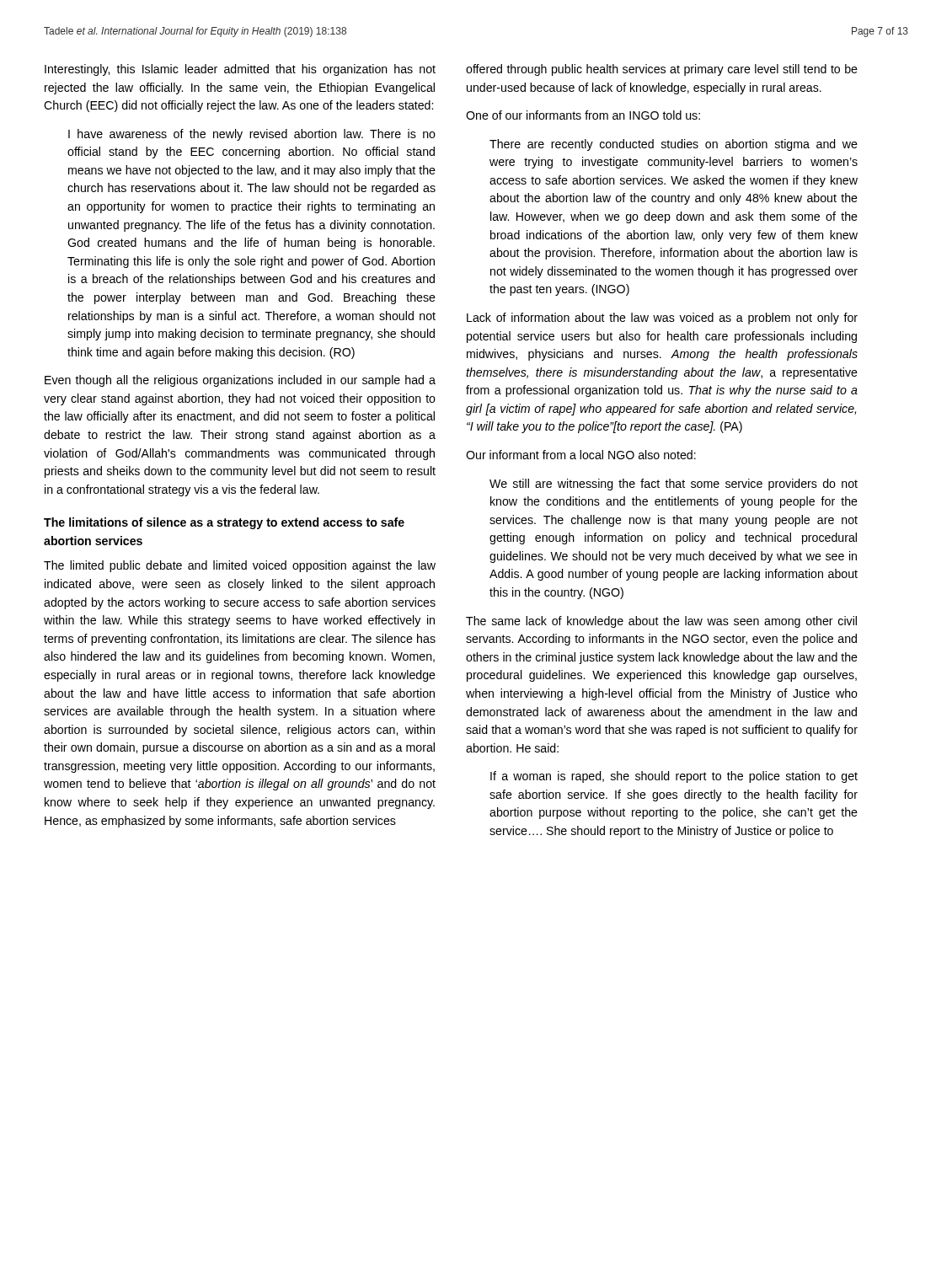The height and width of the screenshot is (1264, 952).
Task: Select the text block with the text "Interestingly, this Islamic"
Action: coord(240,87)
